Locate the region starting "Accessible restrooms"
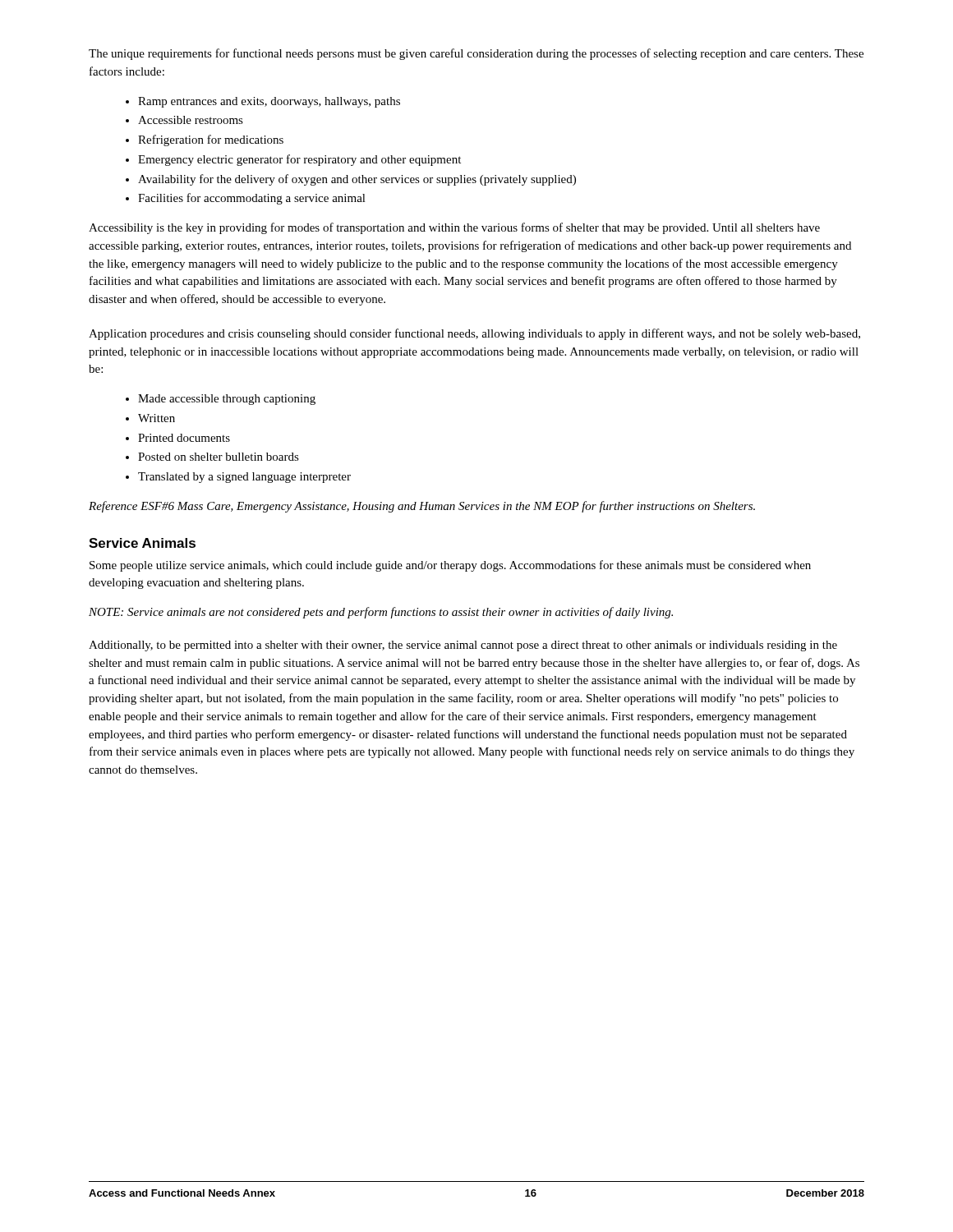Viewport: 953px width, 1232px height. tap(191, 120)
